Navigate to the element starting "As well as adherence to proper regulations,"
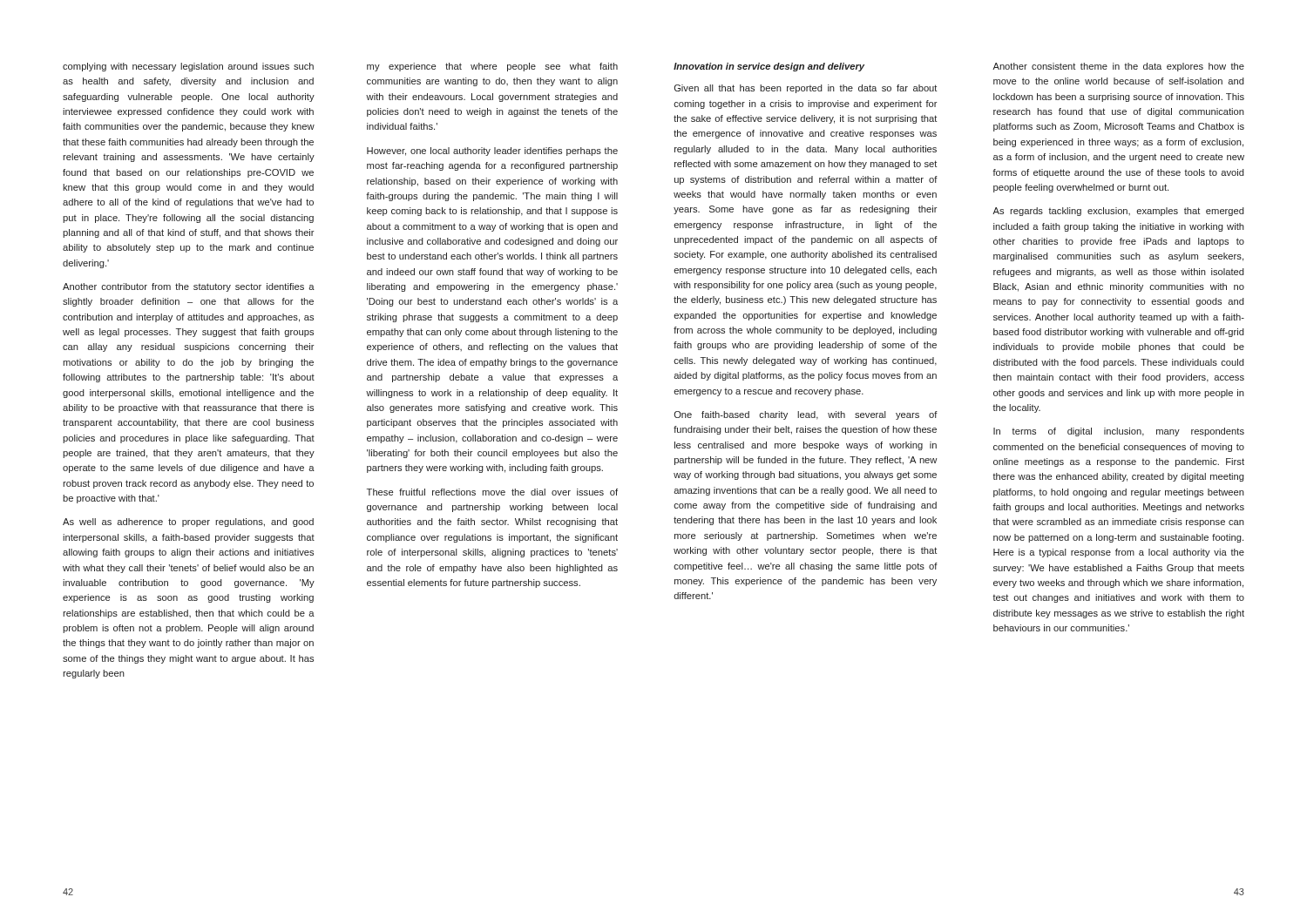The width and height of the screenshot is (1307, 924). point(188,598)
